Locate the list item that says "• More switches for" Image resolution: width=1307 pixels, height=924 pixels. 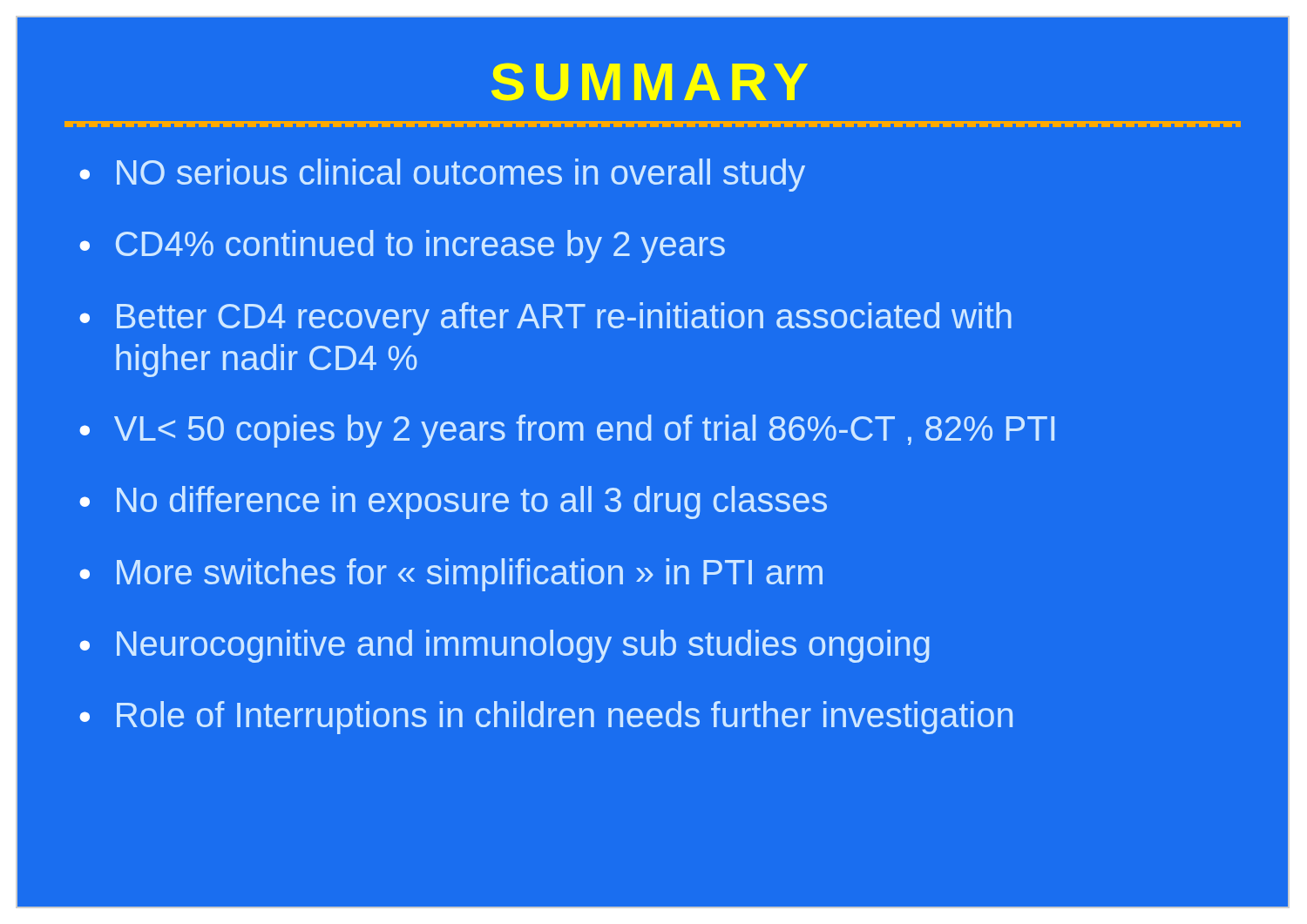[452, 573]
